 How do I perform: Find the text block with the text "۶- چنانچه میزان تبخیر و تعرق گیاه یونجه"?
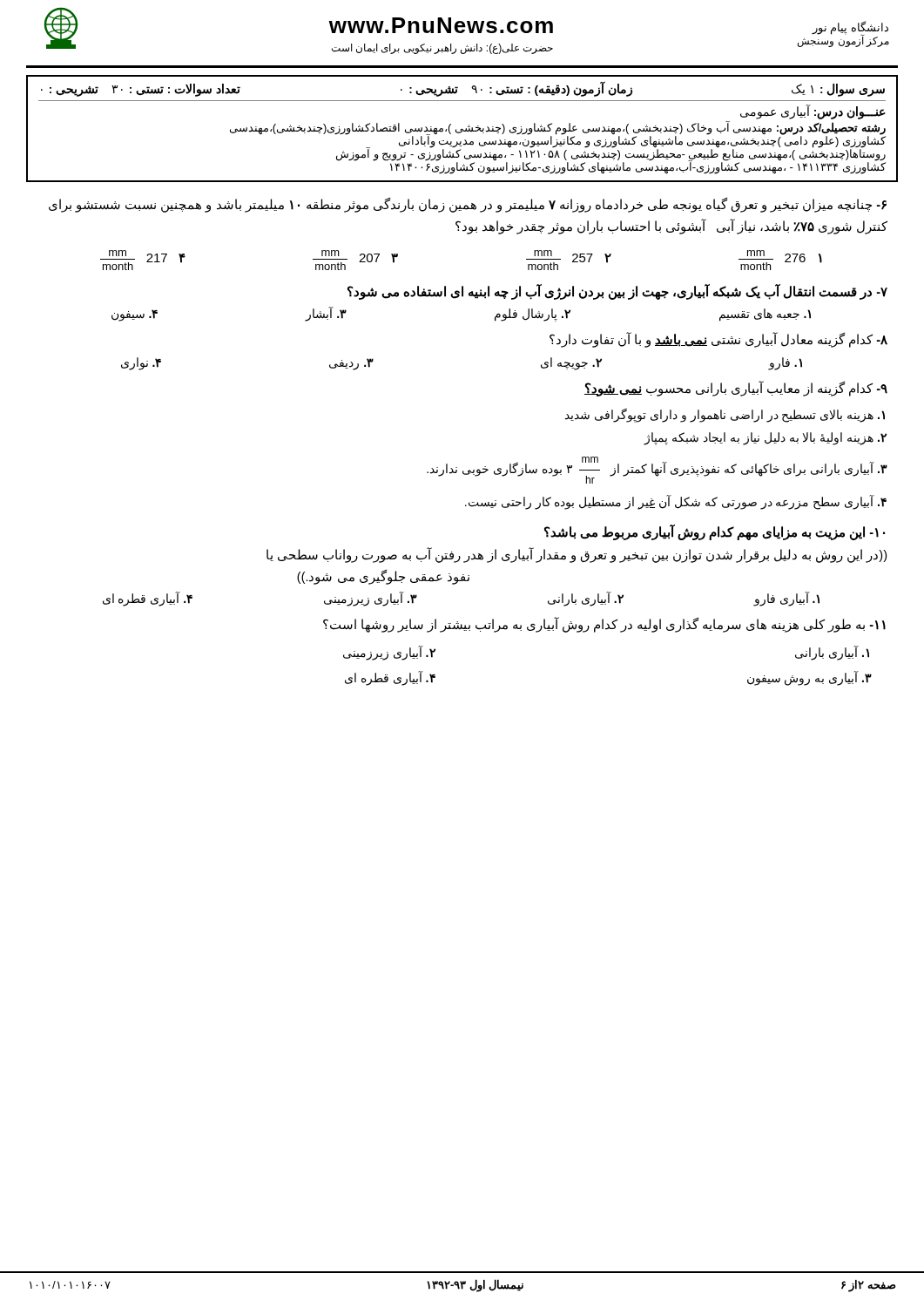(x=468, y=216)
